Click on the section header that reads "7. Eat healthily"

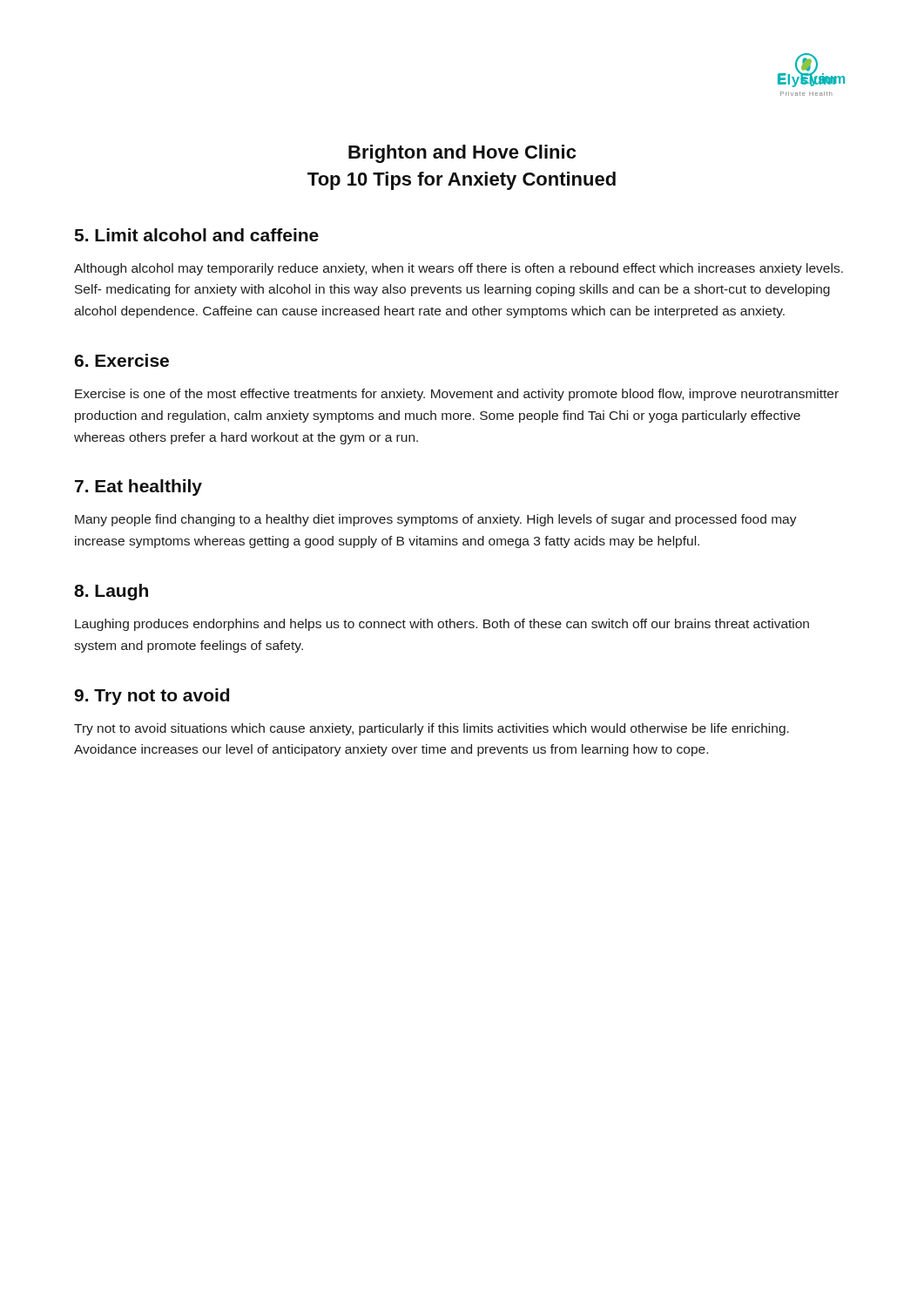click(x=138, y=486)
